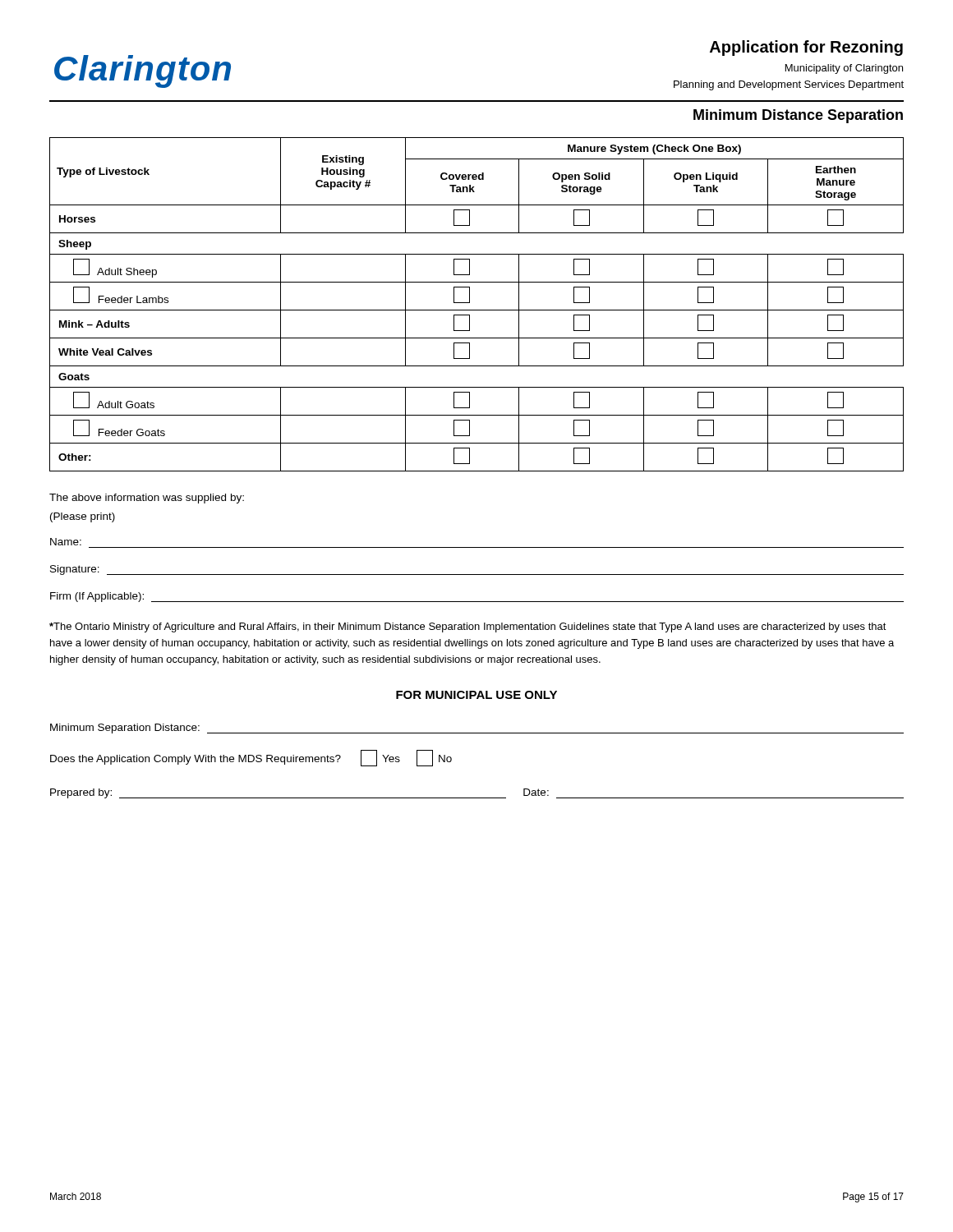Where is the passage that starts "The above information was"?
This screenshot has width=953, height=1232.
(x=147, y=497)
